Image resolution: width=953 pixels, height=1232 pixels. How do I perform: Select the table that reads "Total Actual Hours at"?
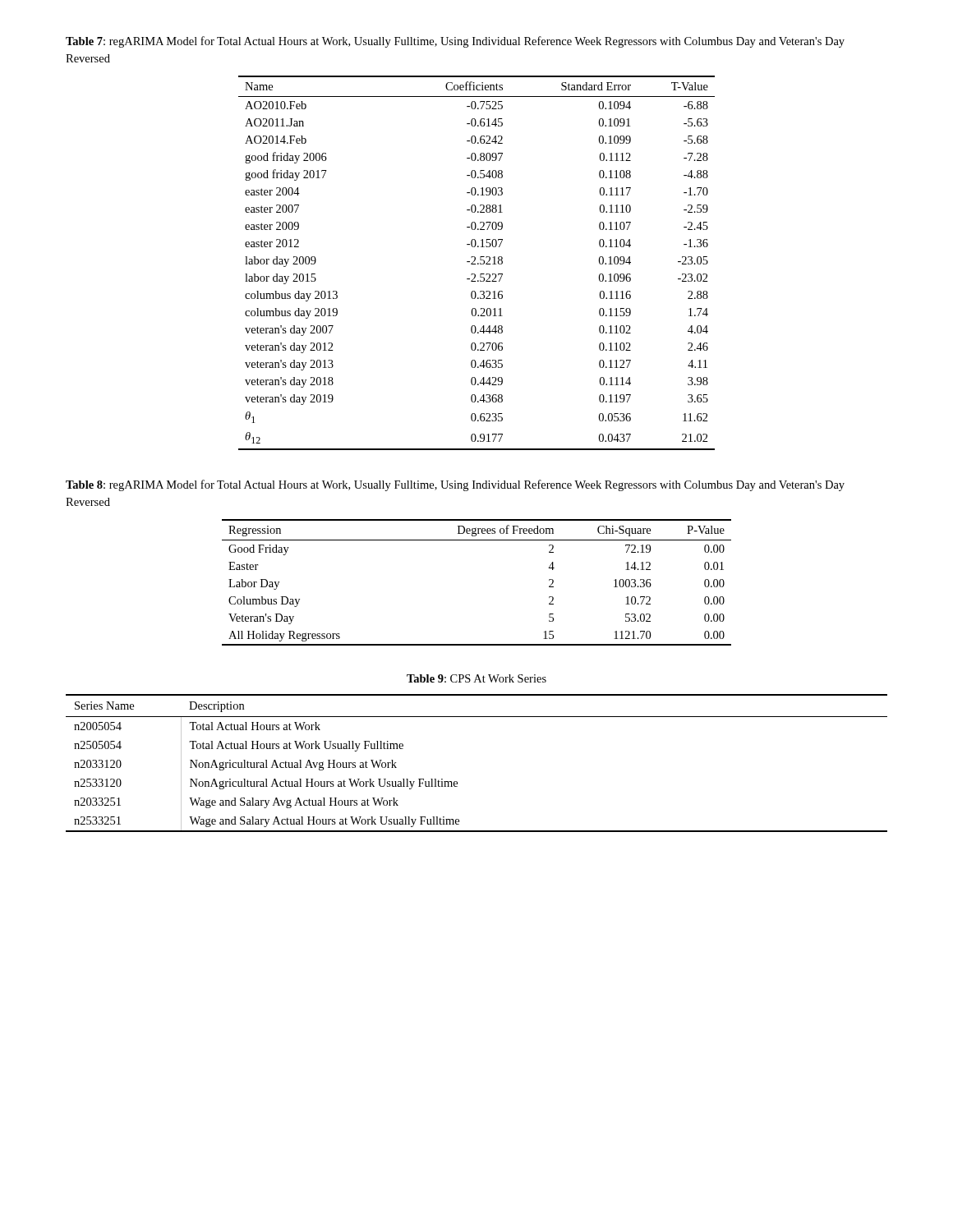476,763
